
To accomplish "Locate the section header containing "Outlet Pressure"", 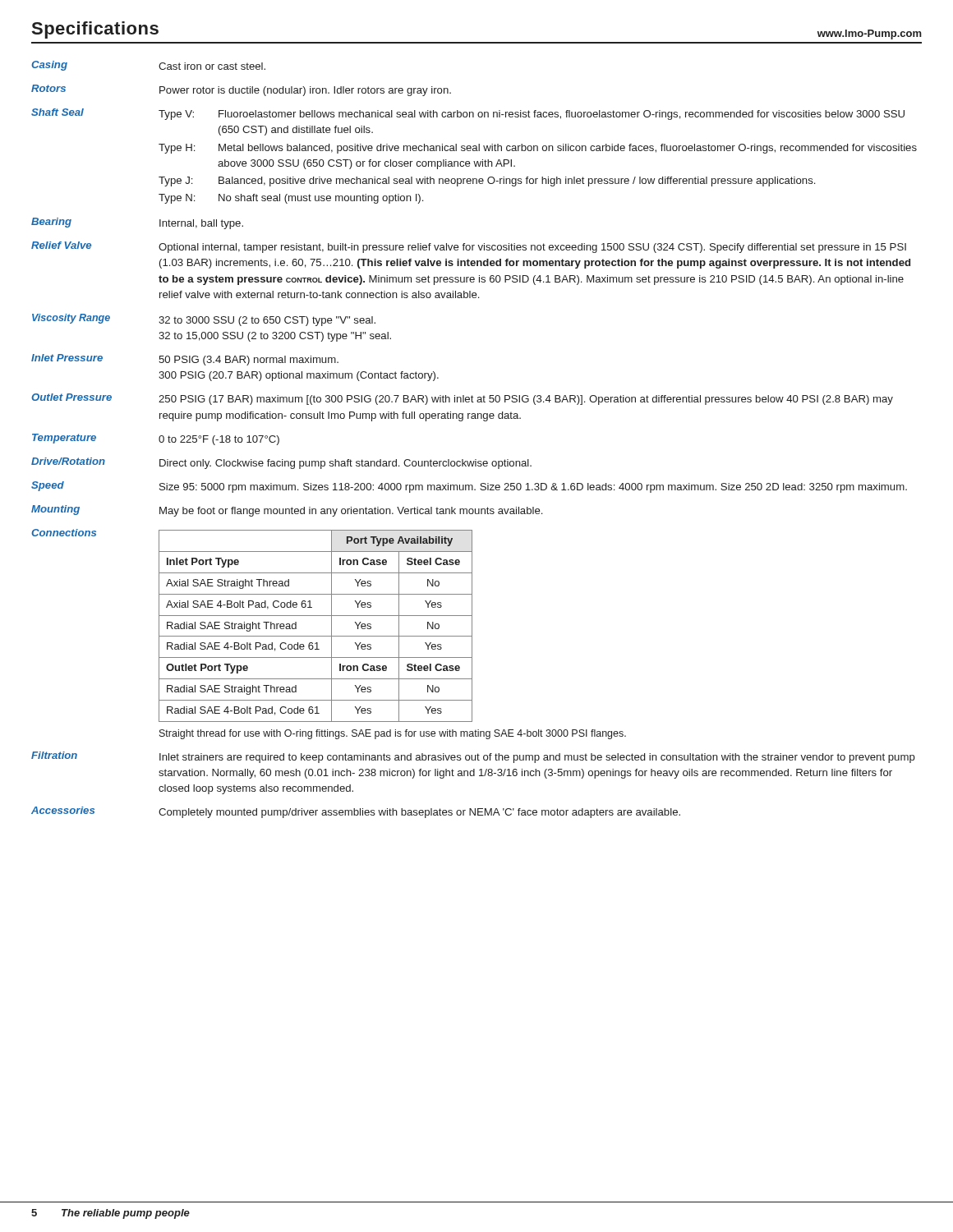I will (x=72, y=397).
